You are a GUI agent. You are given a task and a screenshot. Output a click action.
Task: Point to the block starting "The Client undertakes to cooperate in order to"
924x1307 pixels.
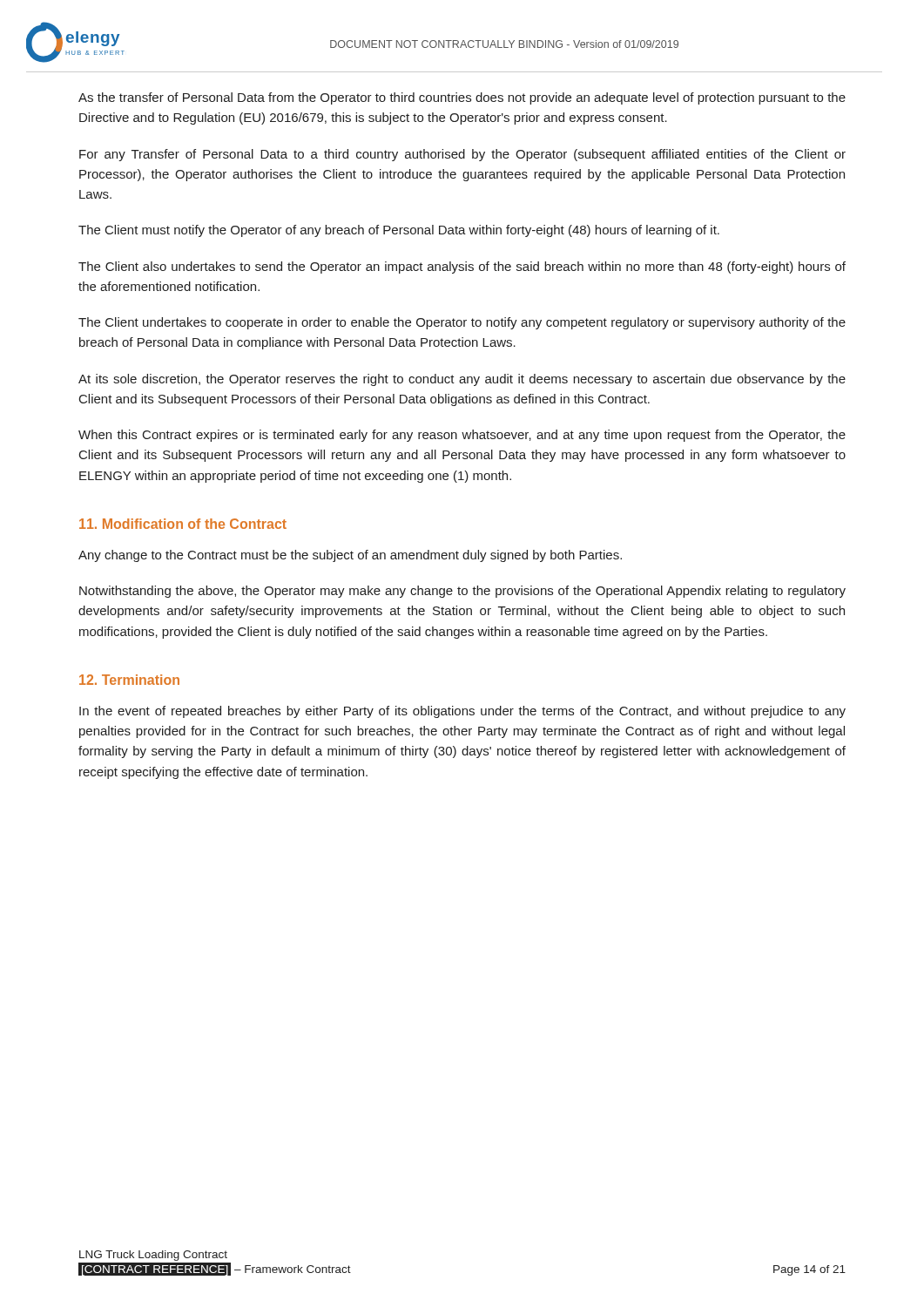[462, 332]
